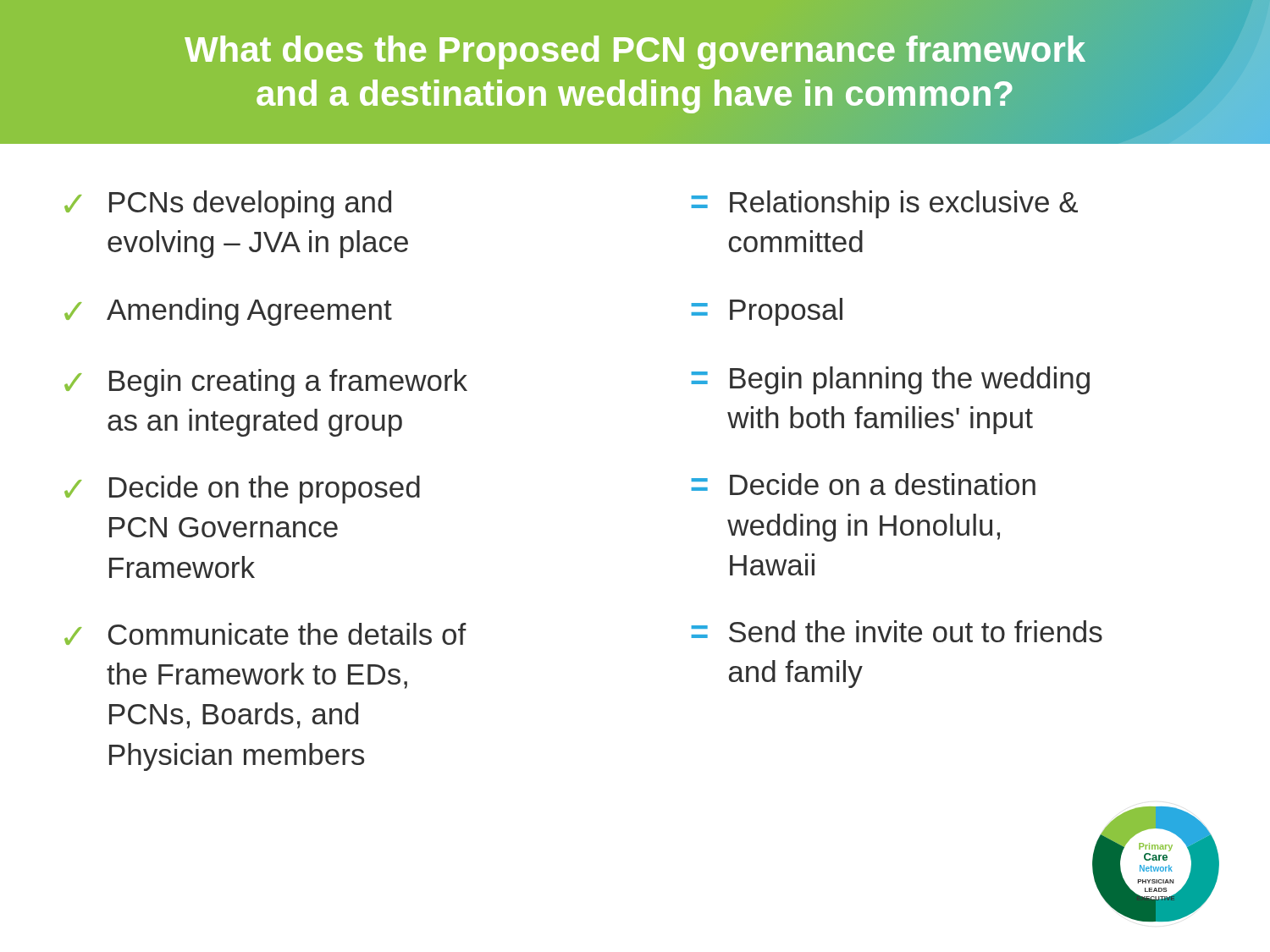
Task: Find the list item with the text "✓ PCNs developing andevolving –"
Action: [234, 222]
